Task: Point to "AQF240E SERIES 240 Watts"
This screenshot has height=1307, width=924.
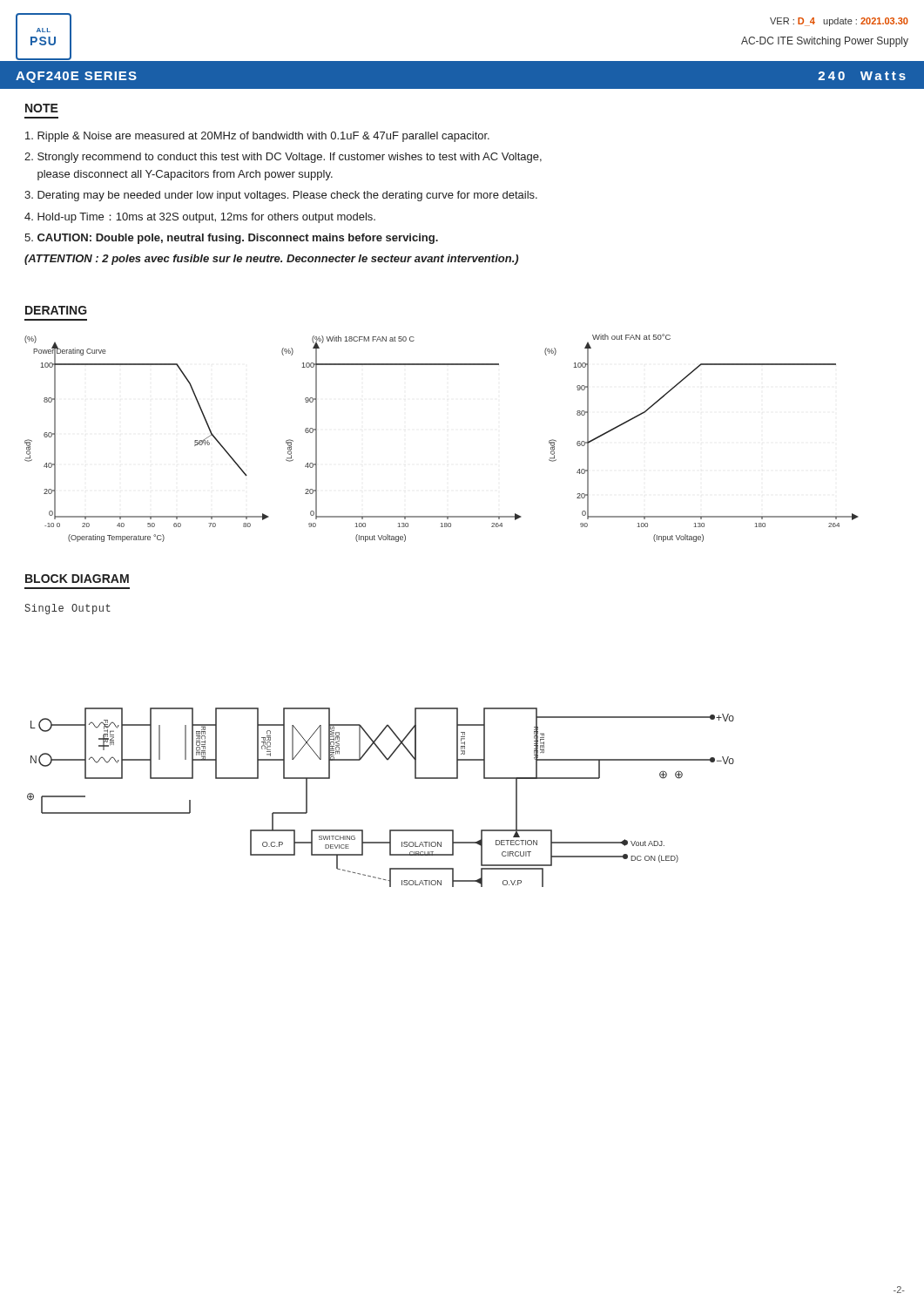Action: [x=74, y=76]
